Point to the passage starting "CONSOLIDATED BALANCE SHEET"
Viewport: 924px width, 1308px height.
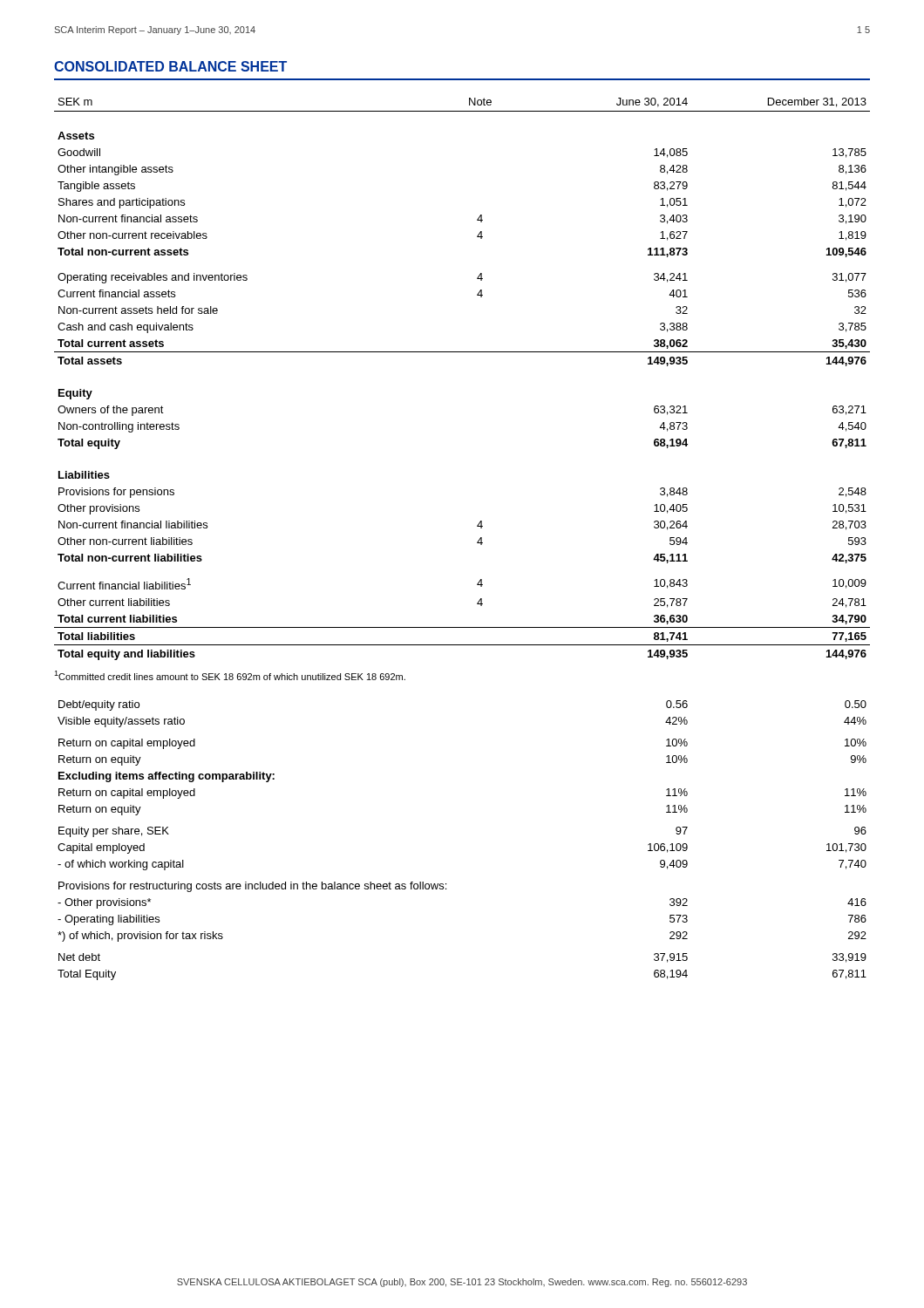click(462, 70)
